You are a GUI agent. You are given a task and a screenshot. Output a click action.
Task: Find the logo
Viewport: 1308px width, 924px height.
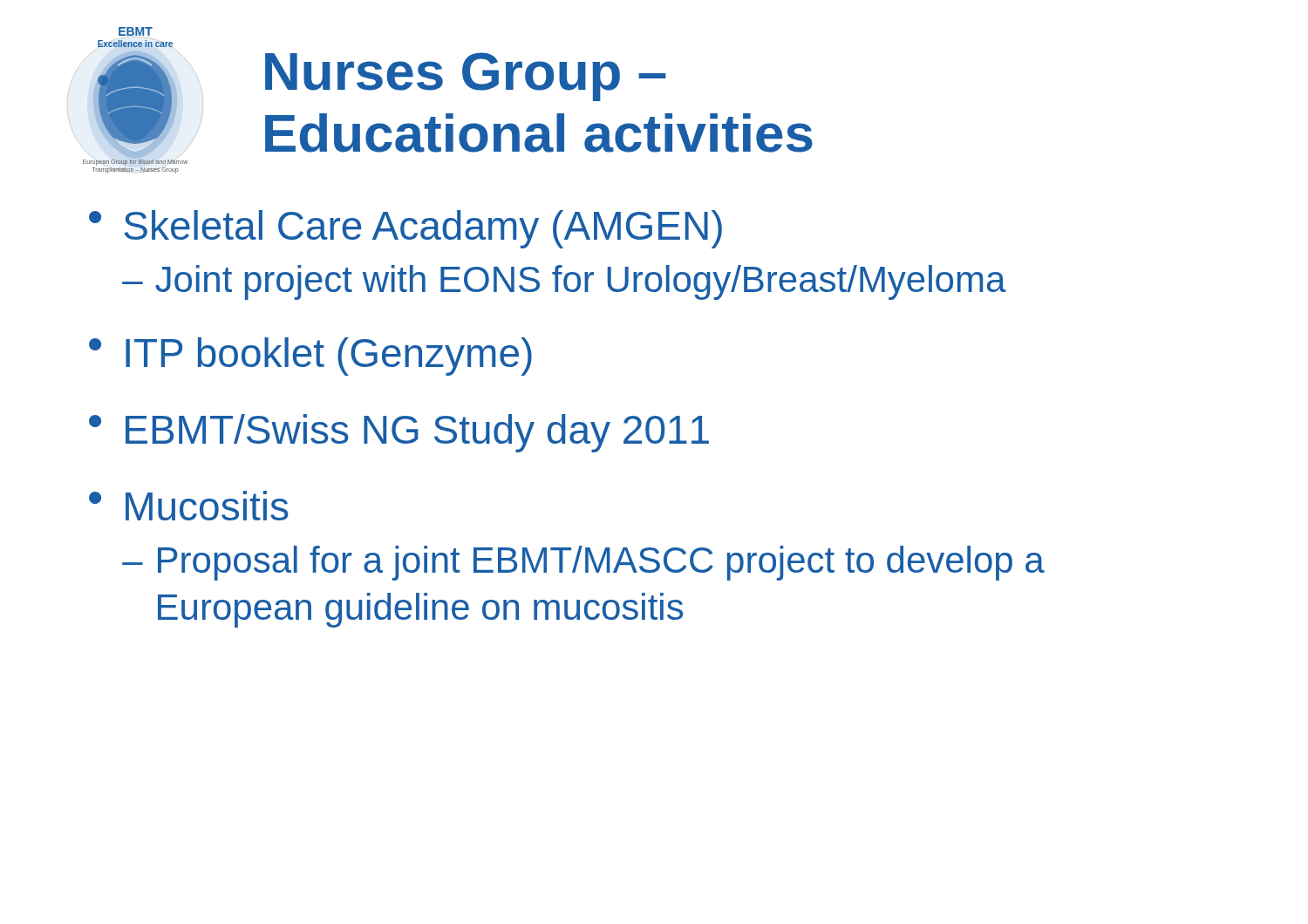tap(140, 102)
